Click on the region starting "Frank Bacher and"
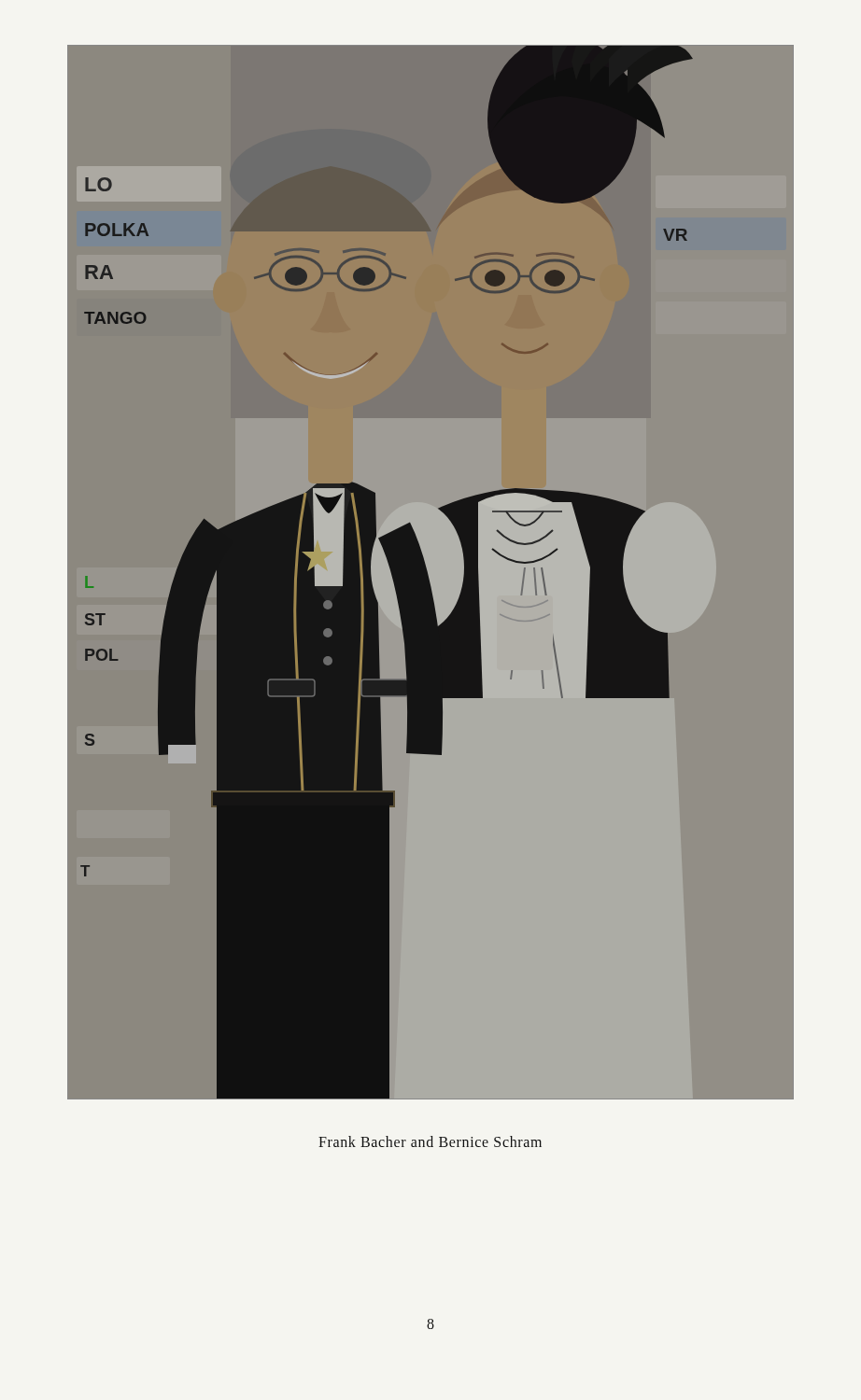This screenshot has width=861, height=1400. (430, 1142)
